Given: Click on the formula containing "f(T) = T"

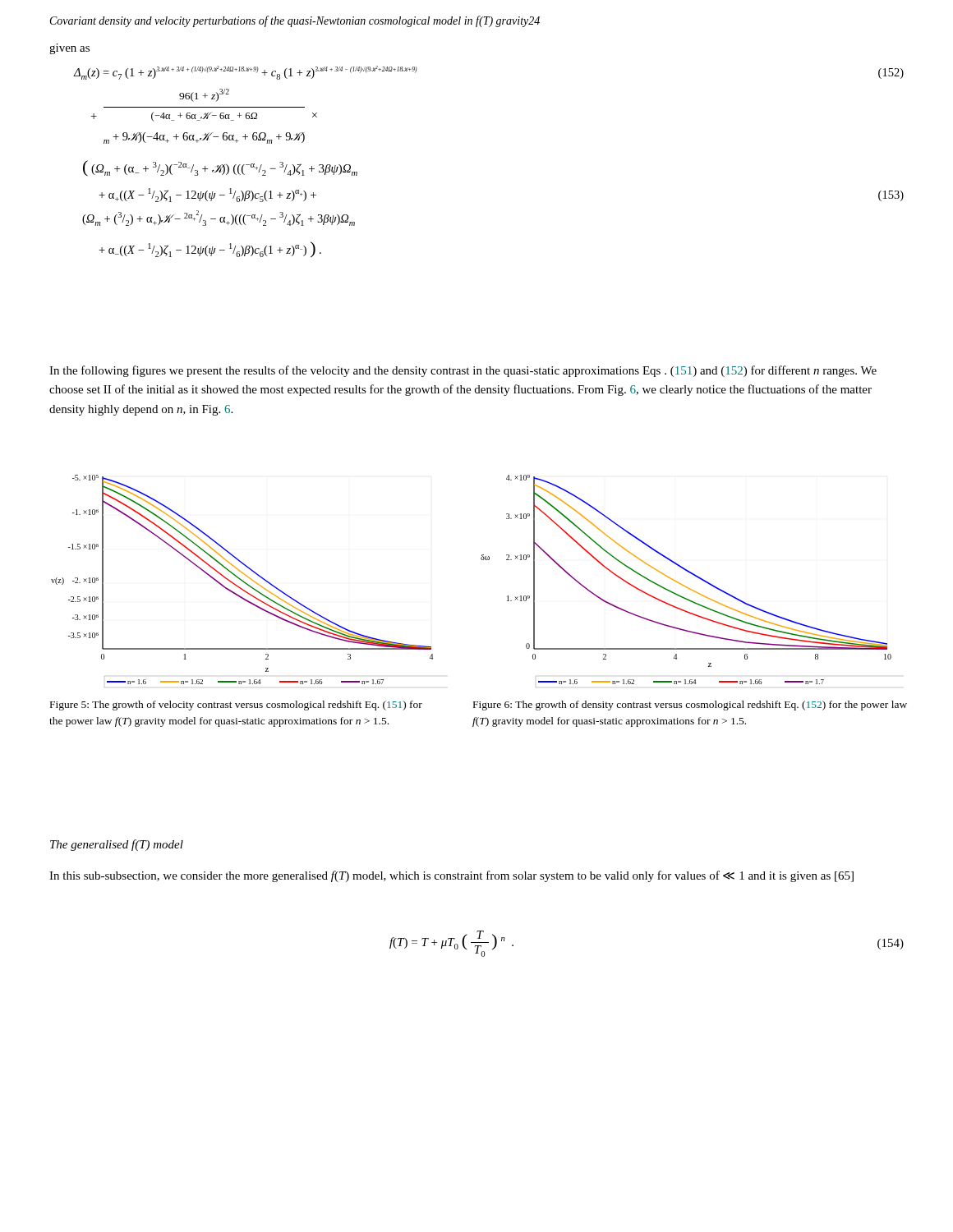Looking at the screenshot, I should pos(476,943).
